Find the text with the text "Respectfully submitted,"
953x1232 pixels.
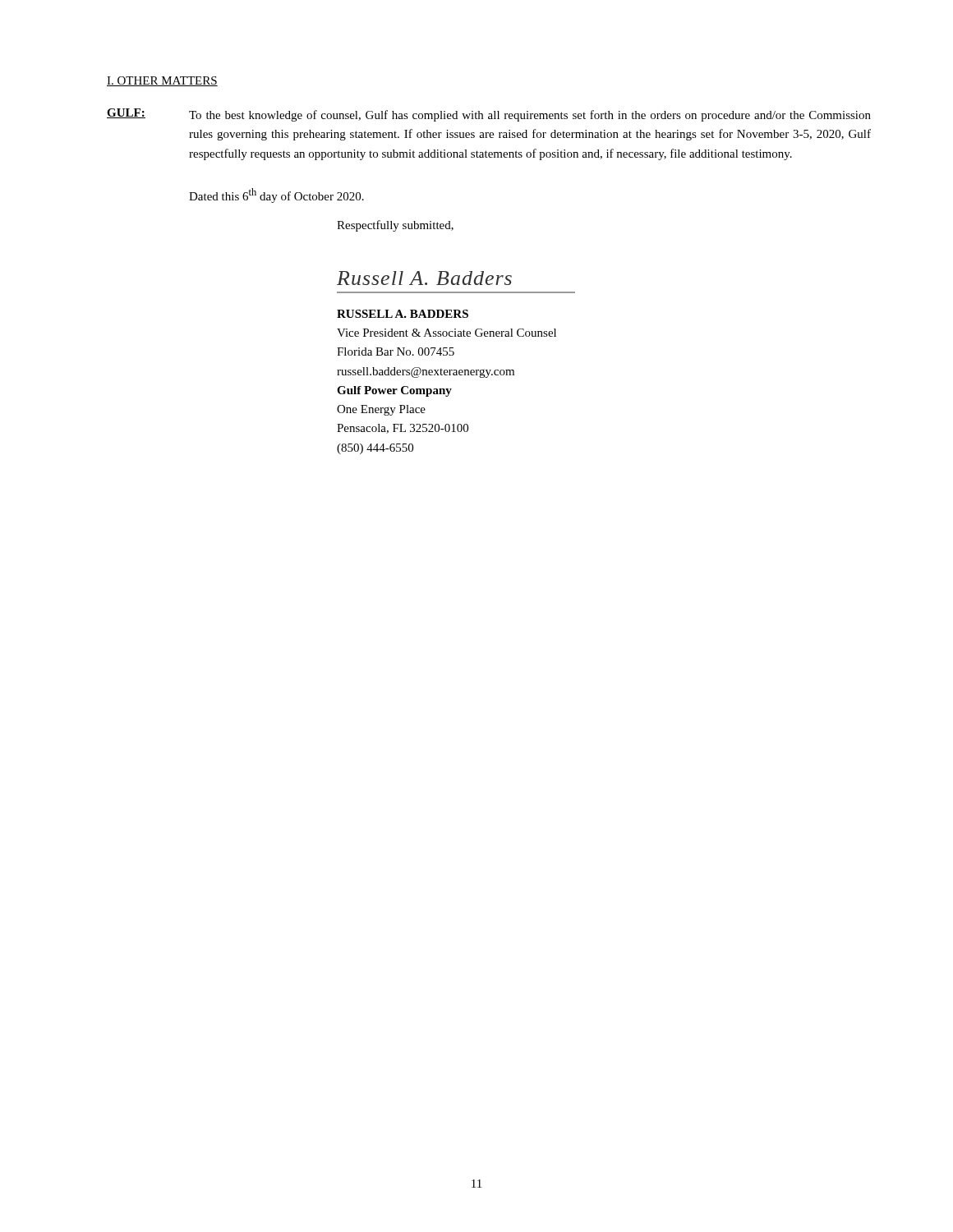coord(395,225)
